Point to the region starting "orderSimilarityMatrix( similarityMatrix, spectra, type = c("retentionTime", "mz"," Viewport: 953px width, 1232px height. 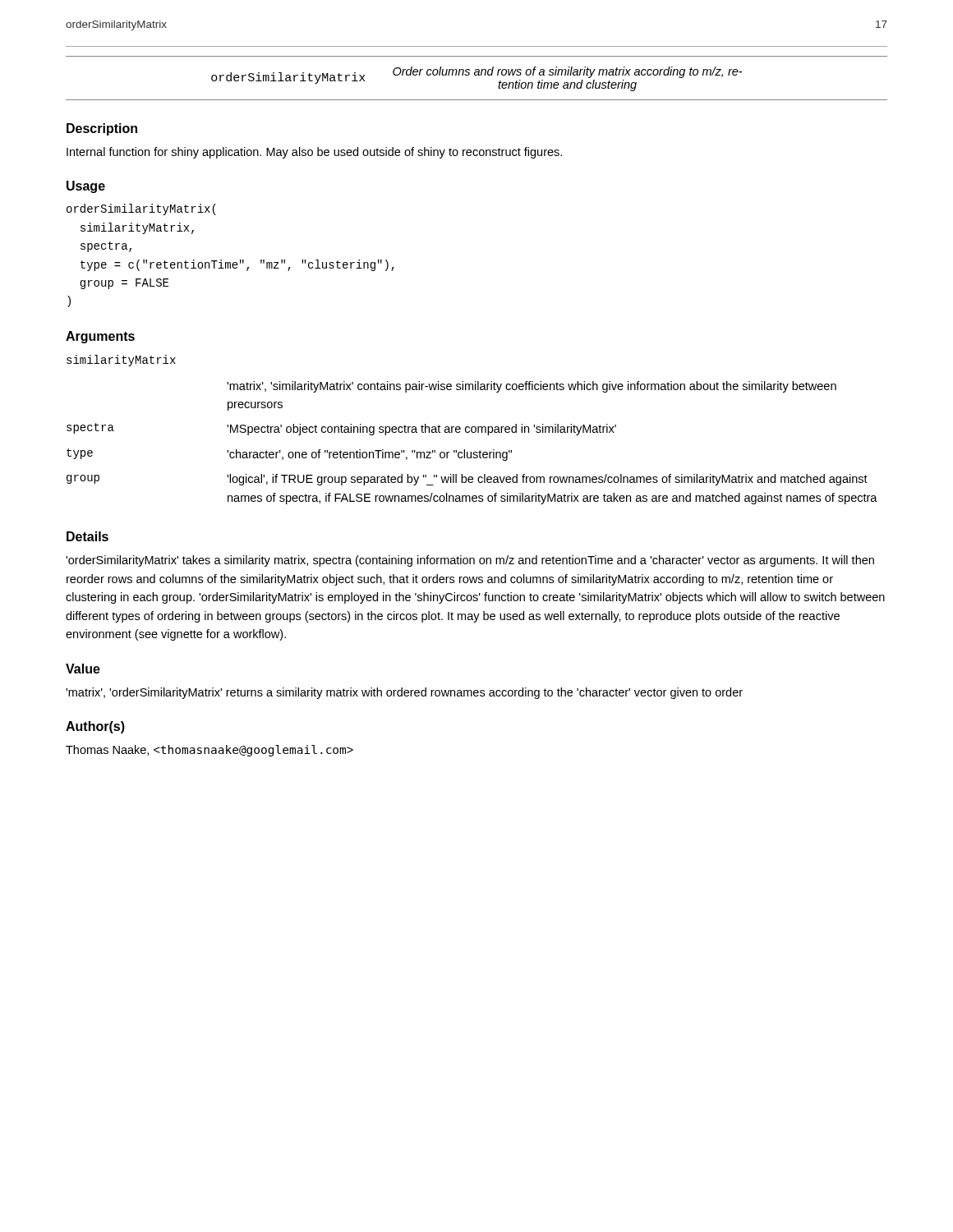click(x=231, y=256)
